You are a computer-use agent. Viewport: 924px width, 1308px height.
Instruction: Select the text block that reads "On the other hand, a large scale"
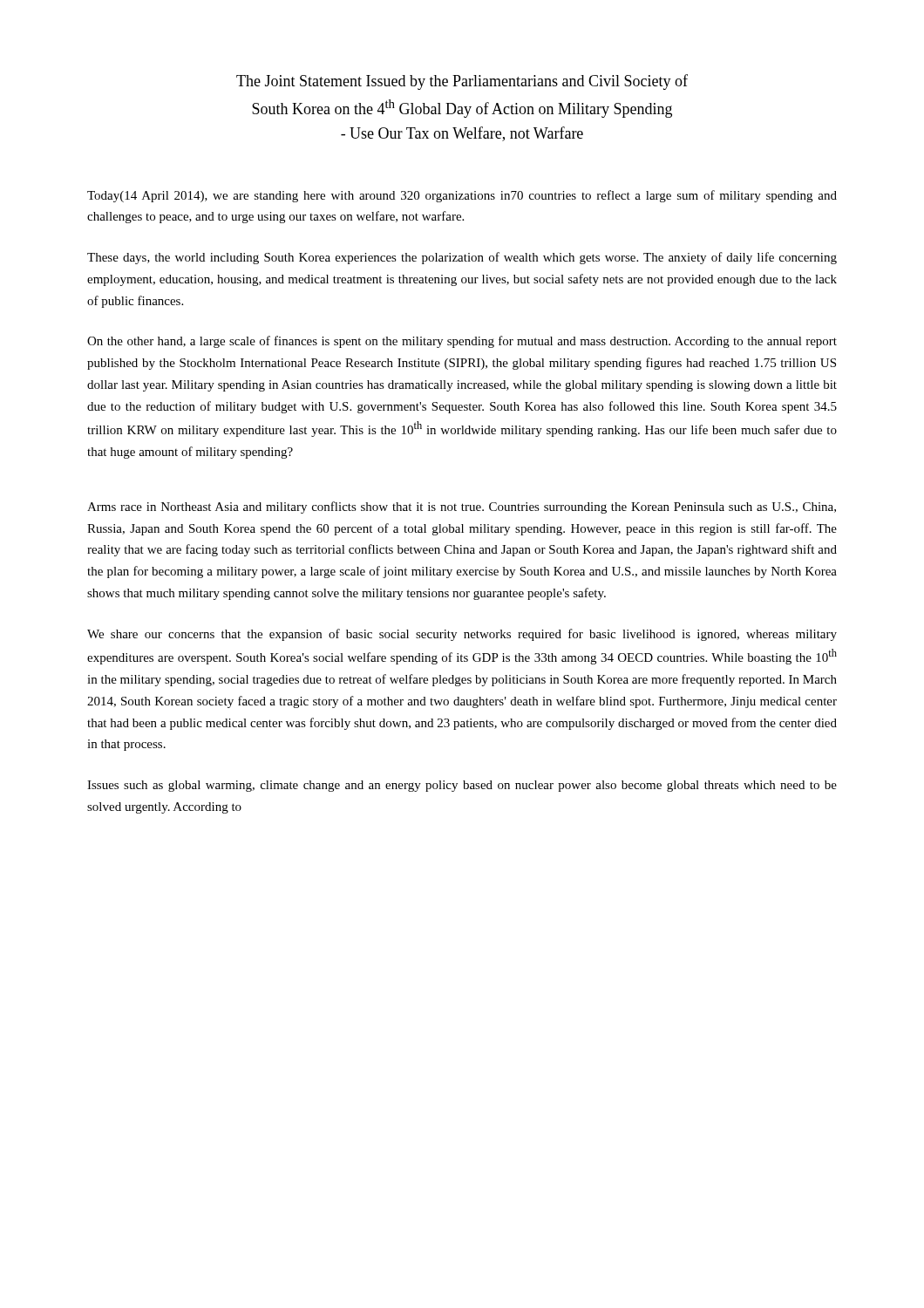462,397
